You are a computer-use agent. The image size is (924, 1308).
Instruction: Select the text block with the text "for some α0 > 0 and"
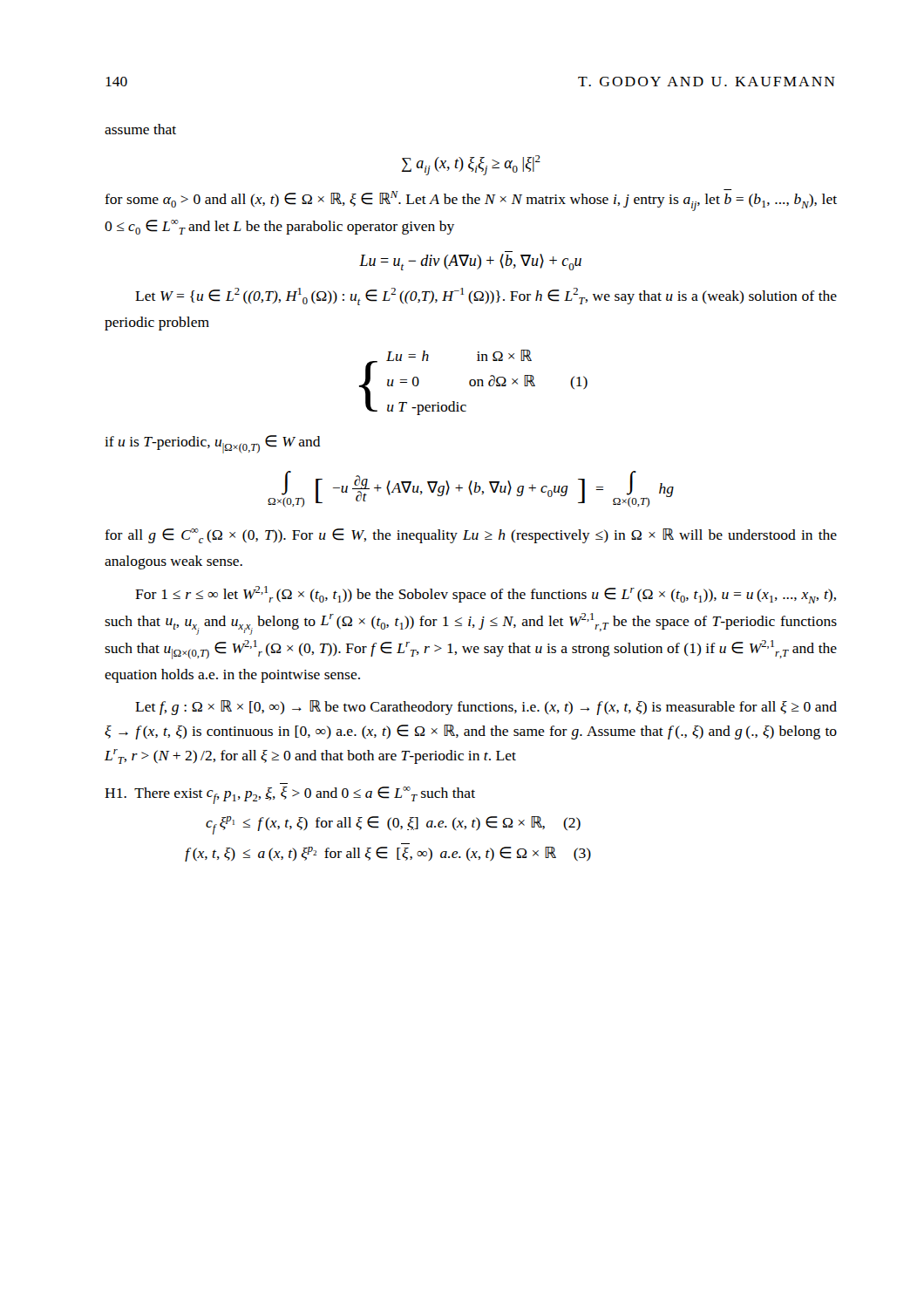471,213
